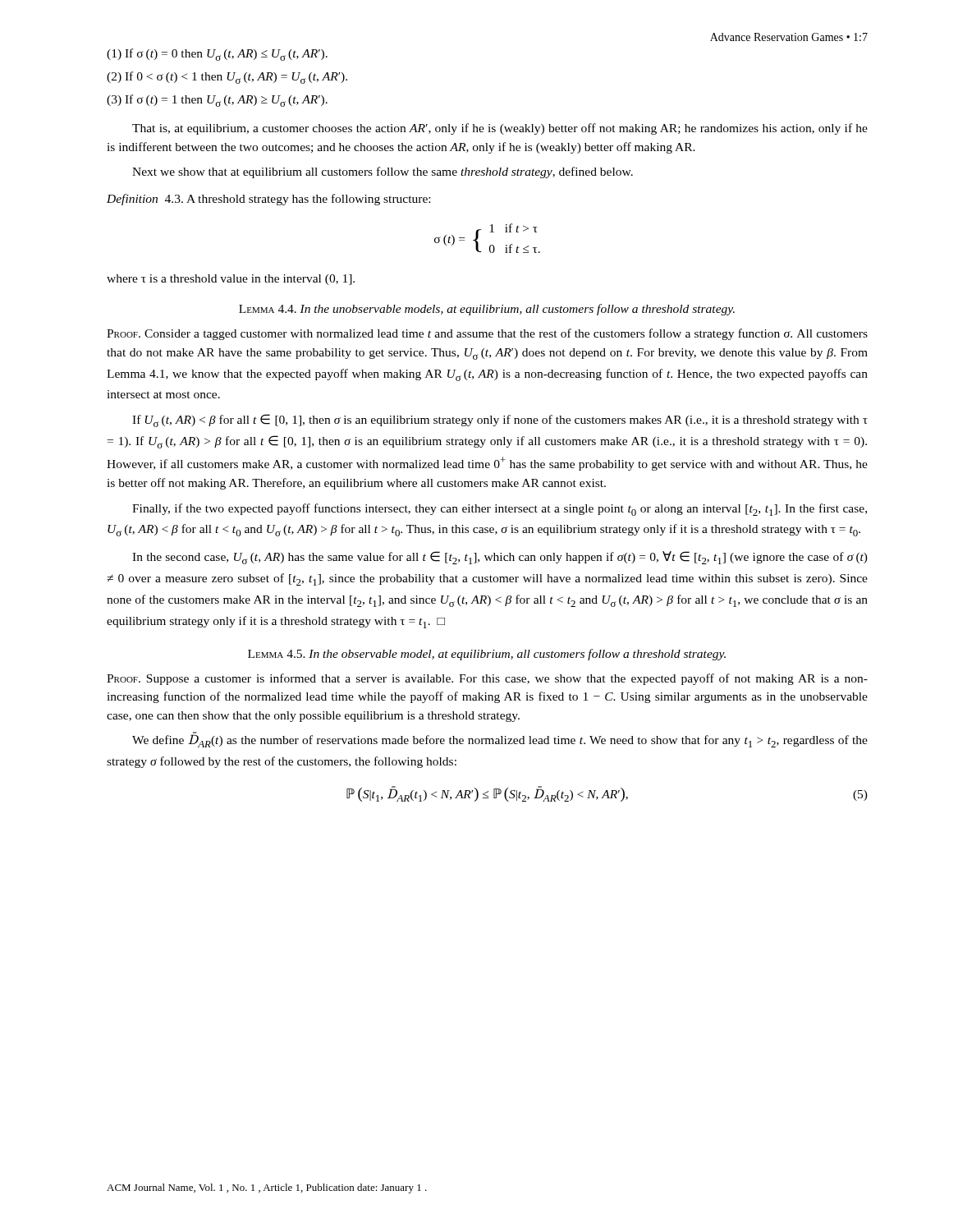Find the section header with the text "Lemma 4.4. In the"
The image size is (958, 1232).
[487, 308]
